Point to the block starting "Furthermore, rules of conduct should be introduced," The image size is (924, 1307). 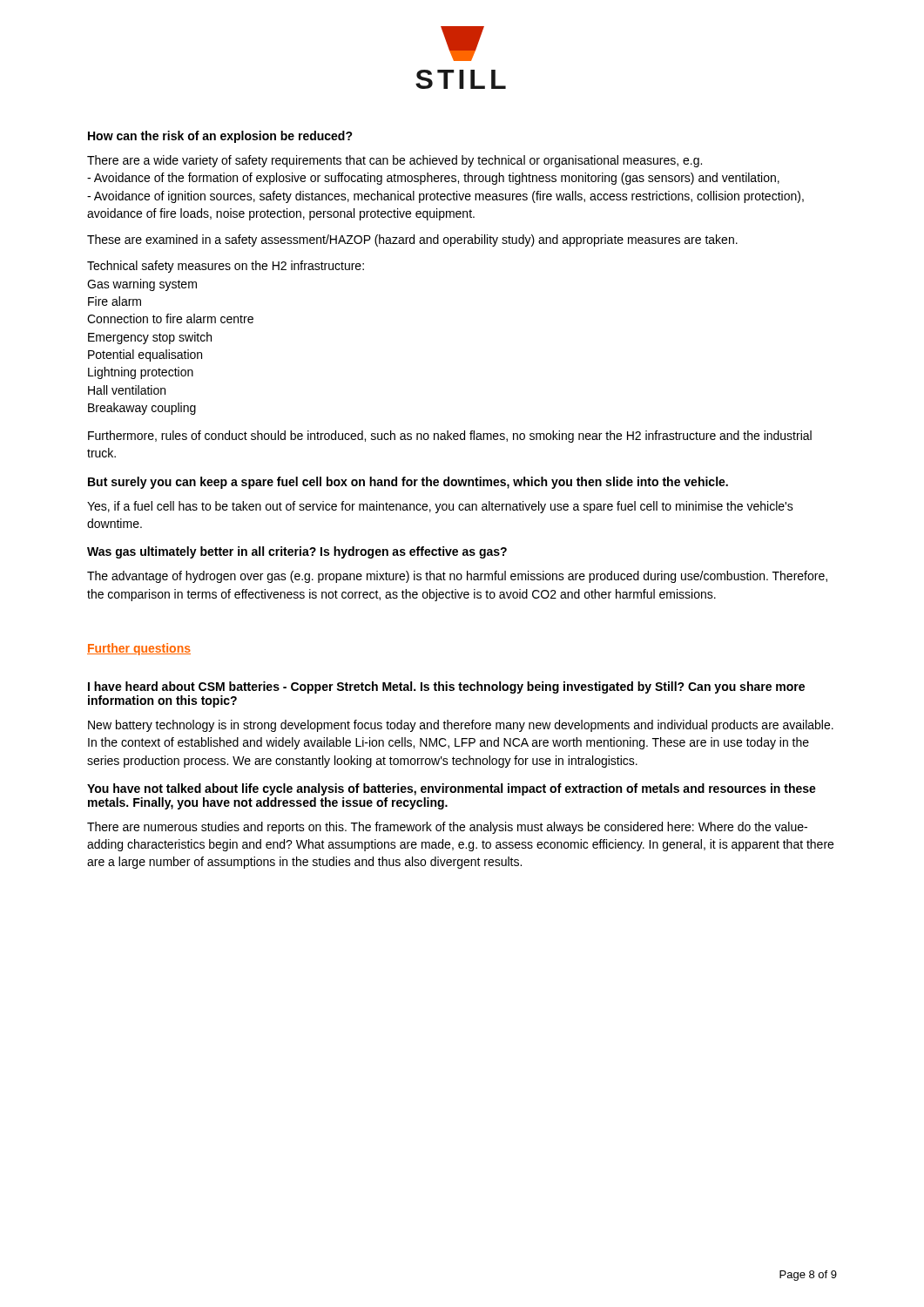point(450,445)
